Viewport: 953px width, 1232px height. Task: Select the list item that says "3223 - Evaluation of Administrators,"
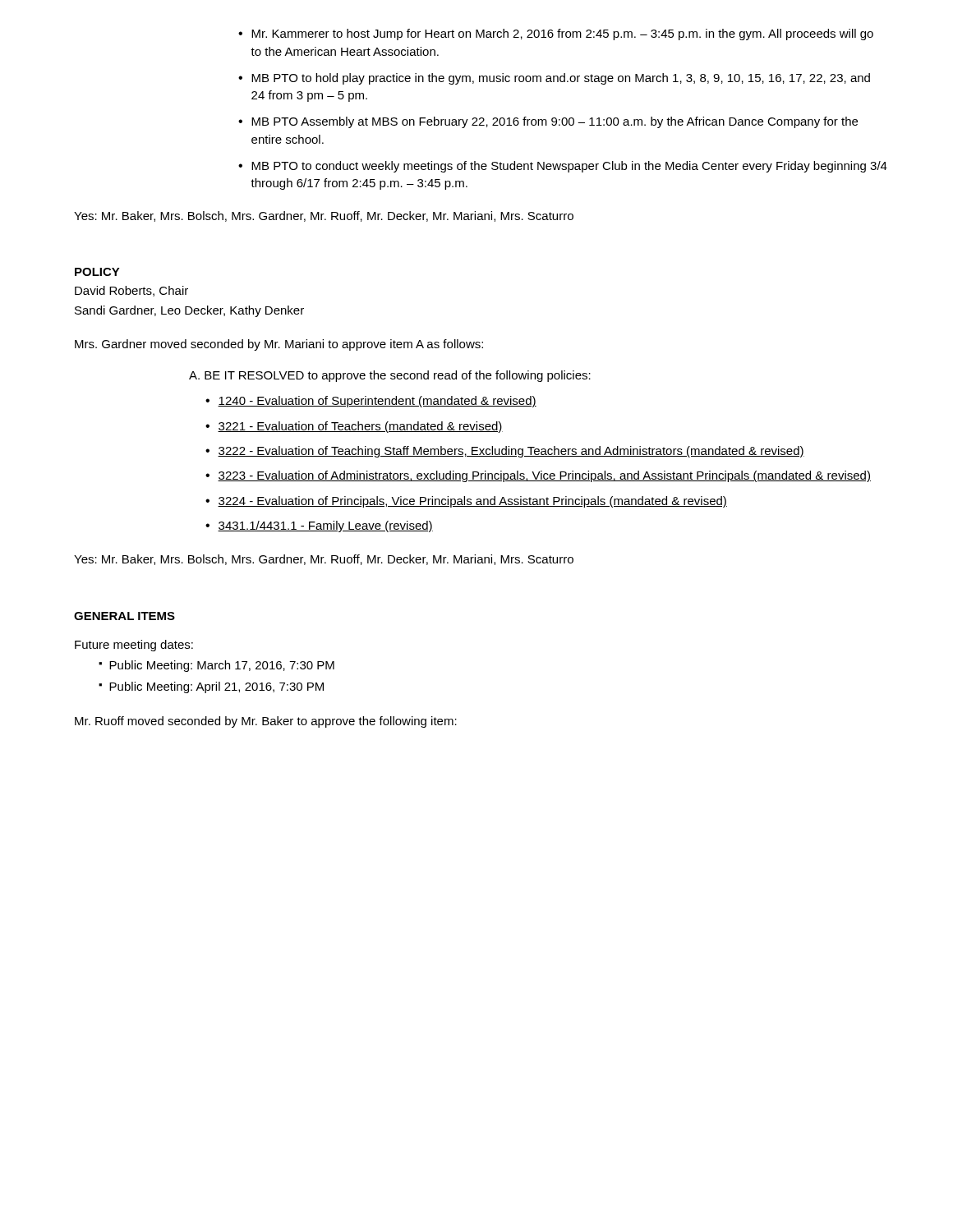[x=481, y=476]
